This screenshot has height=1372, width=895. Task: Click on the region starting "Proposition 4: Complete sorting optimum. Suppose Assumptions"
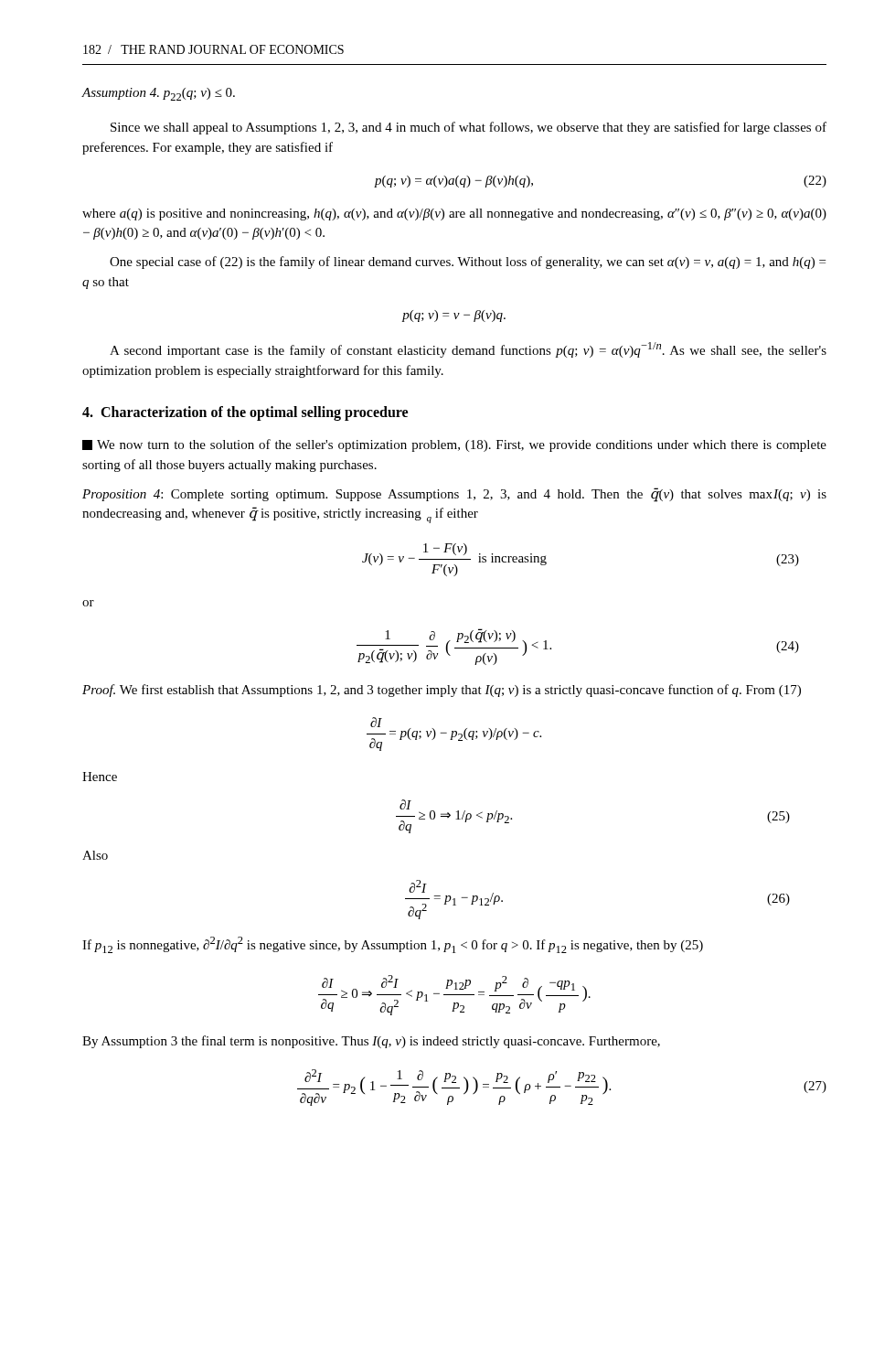click(454, 506)
